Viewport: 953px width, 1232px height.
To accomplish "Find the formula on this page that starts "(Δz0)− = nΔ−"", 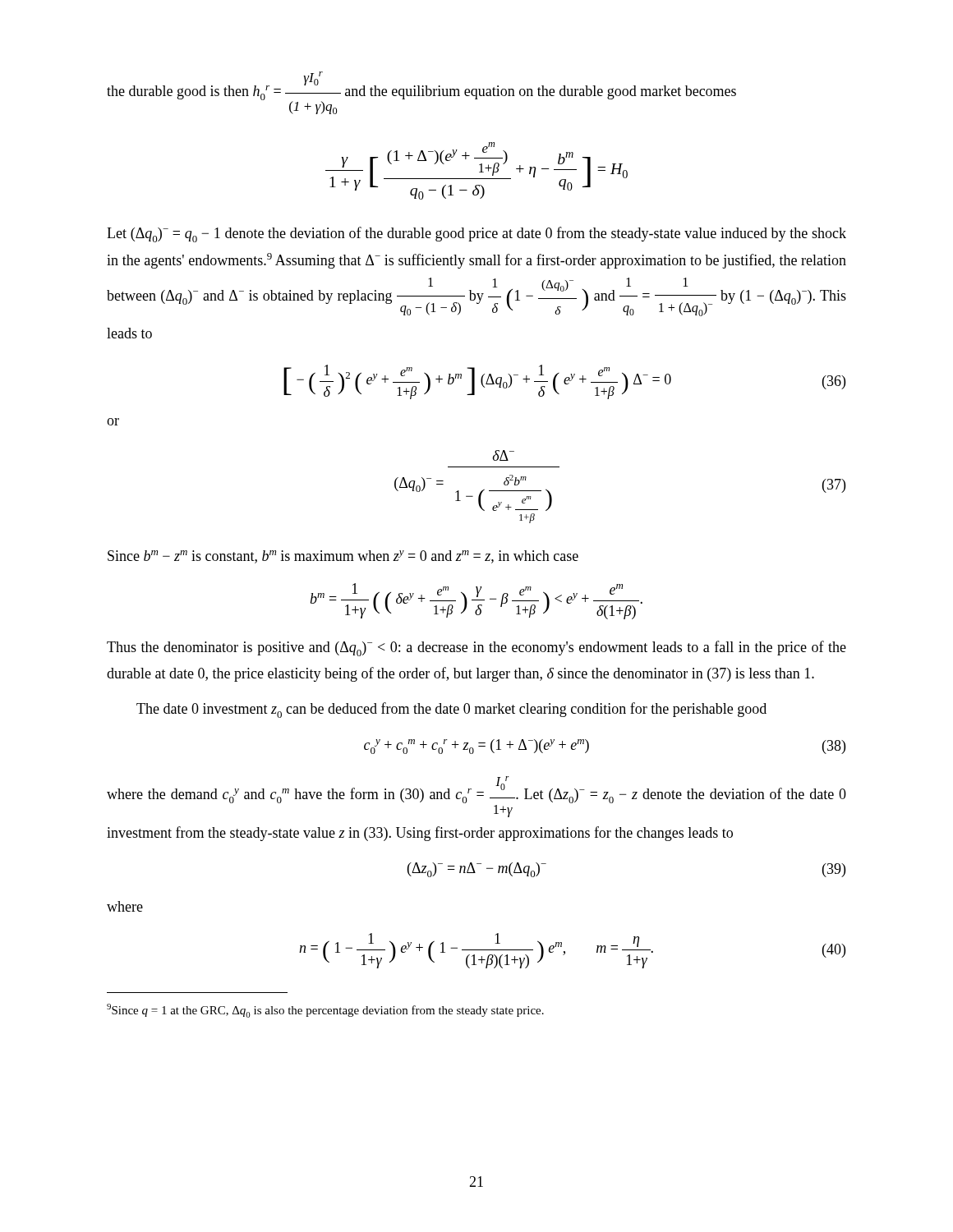I will pyautogui.click(x=473, y=869).
